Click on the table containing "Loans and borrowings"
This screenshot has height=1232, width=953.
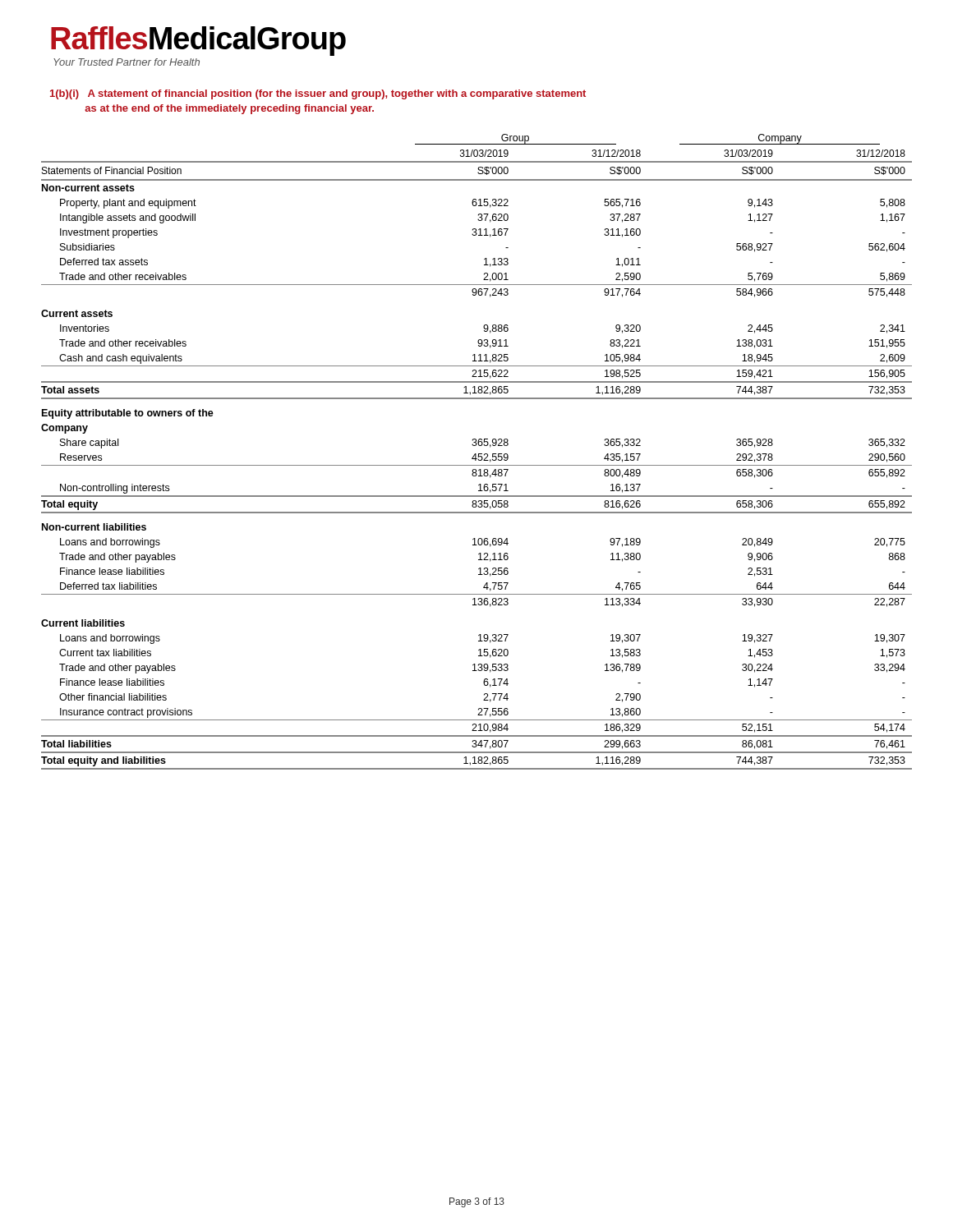(476, 450)
